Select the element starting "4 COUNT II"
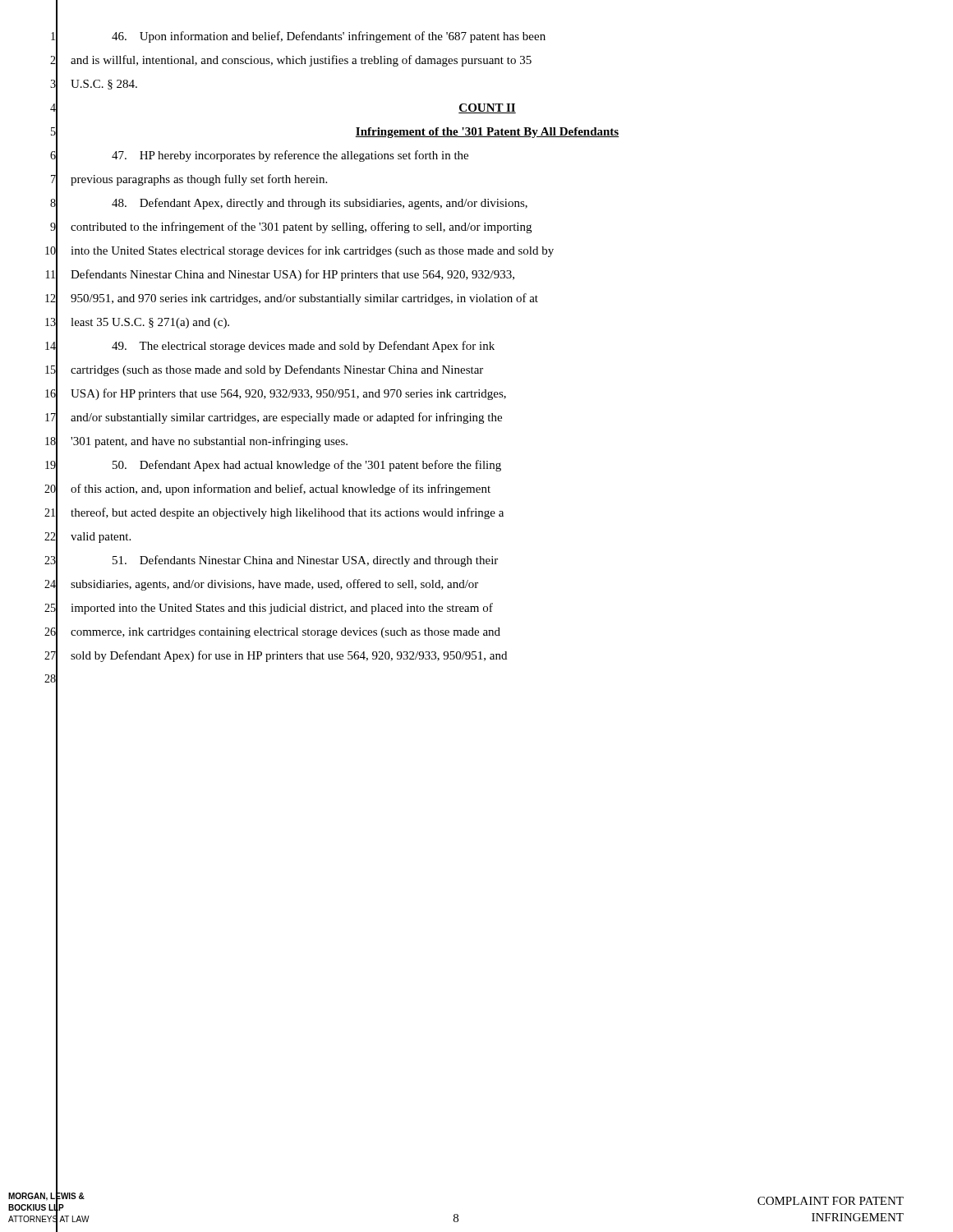Viewport: 953px width, 1232px height. [x=476, y=108]
